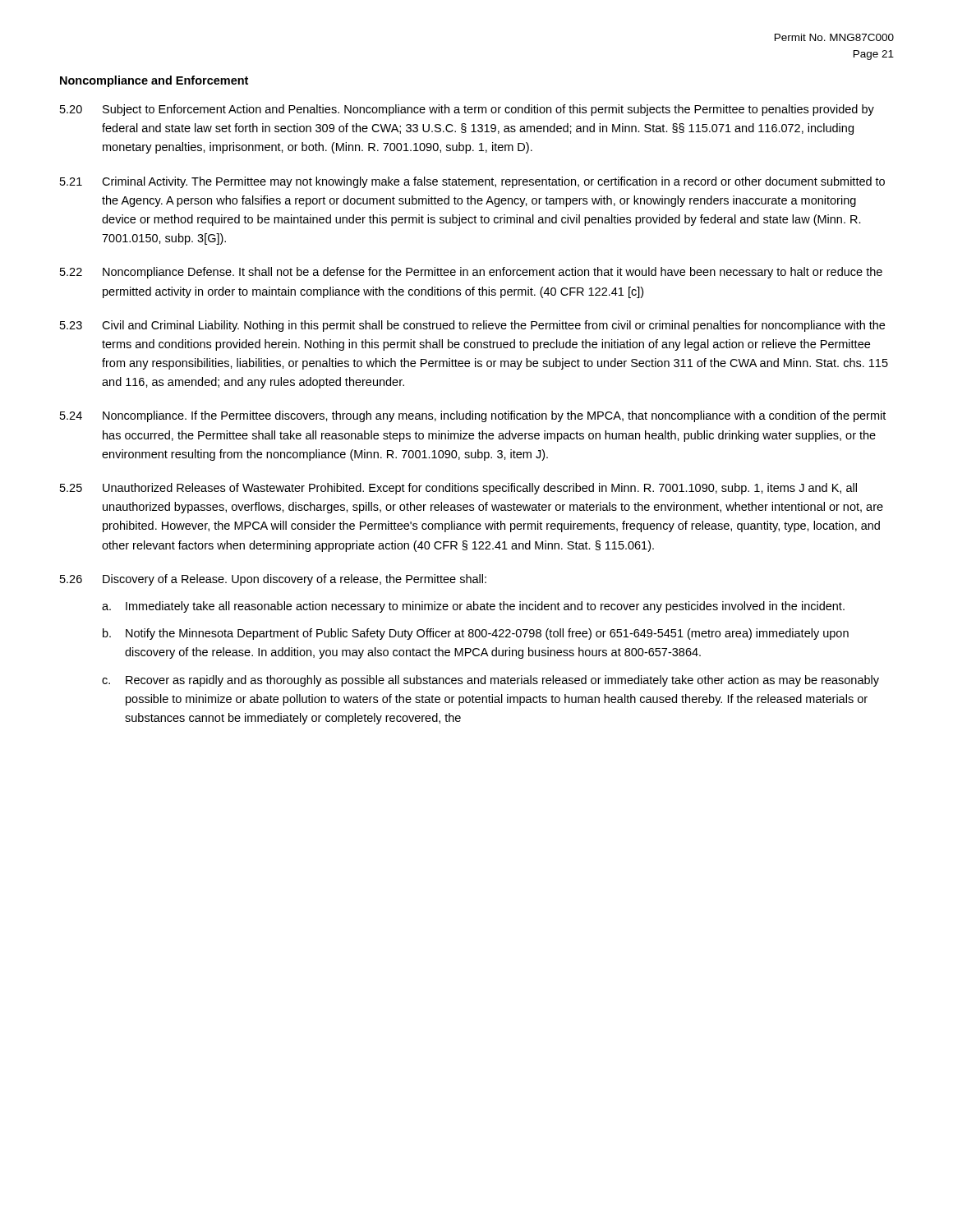This screenshot has height=1232, width=953.
Task: Select the text block with the text "20 Subject to Enforcement Action and"
Action: tap(476, 129)
